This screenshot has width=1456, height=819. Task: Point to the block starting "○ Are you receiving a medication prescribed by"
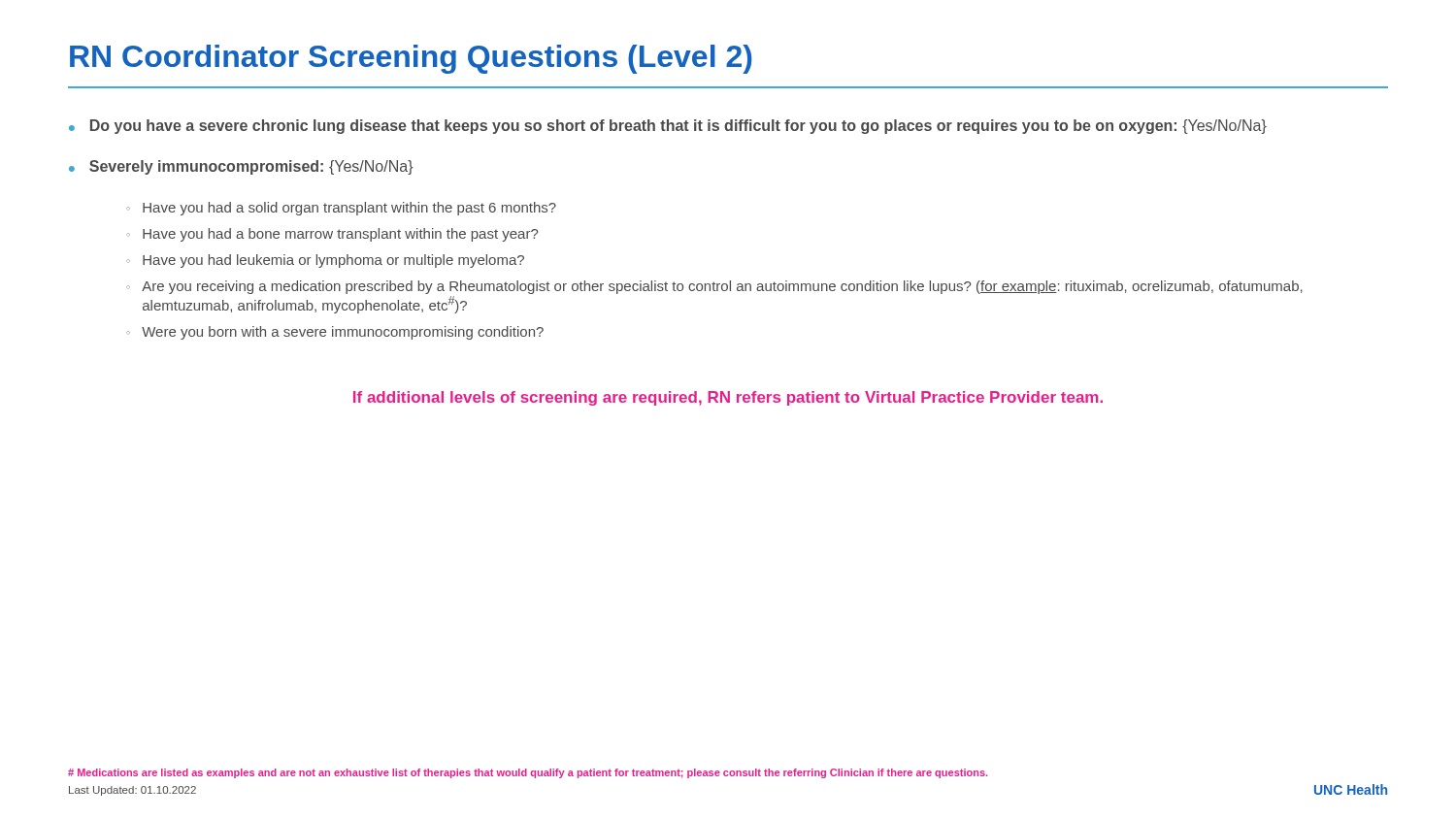(757, 295)
